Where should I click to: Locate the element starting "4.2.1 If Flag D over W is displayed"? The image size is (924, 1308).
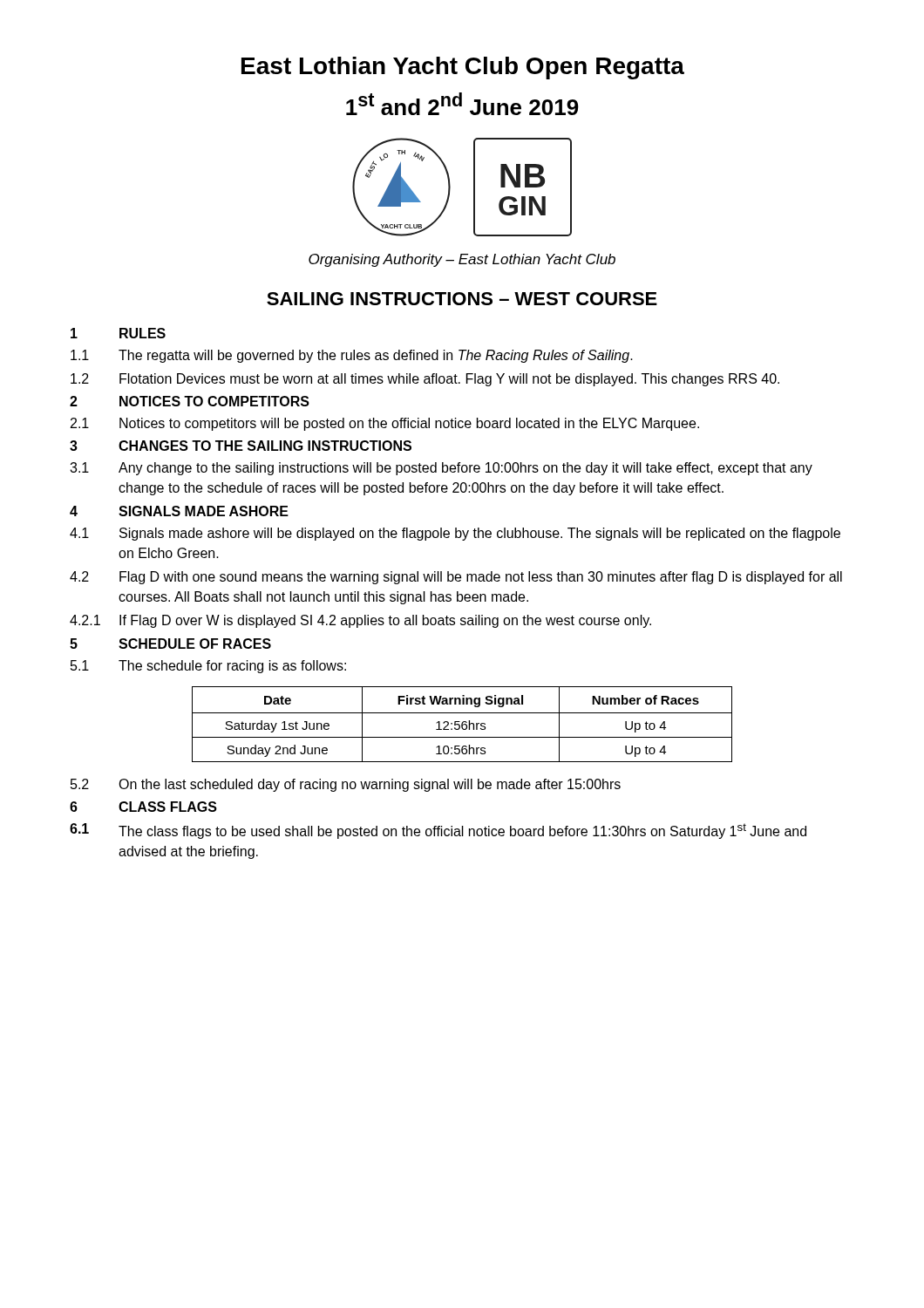462,621
